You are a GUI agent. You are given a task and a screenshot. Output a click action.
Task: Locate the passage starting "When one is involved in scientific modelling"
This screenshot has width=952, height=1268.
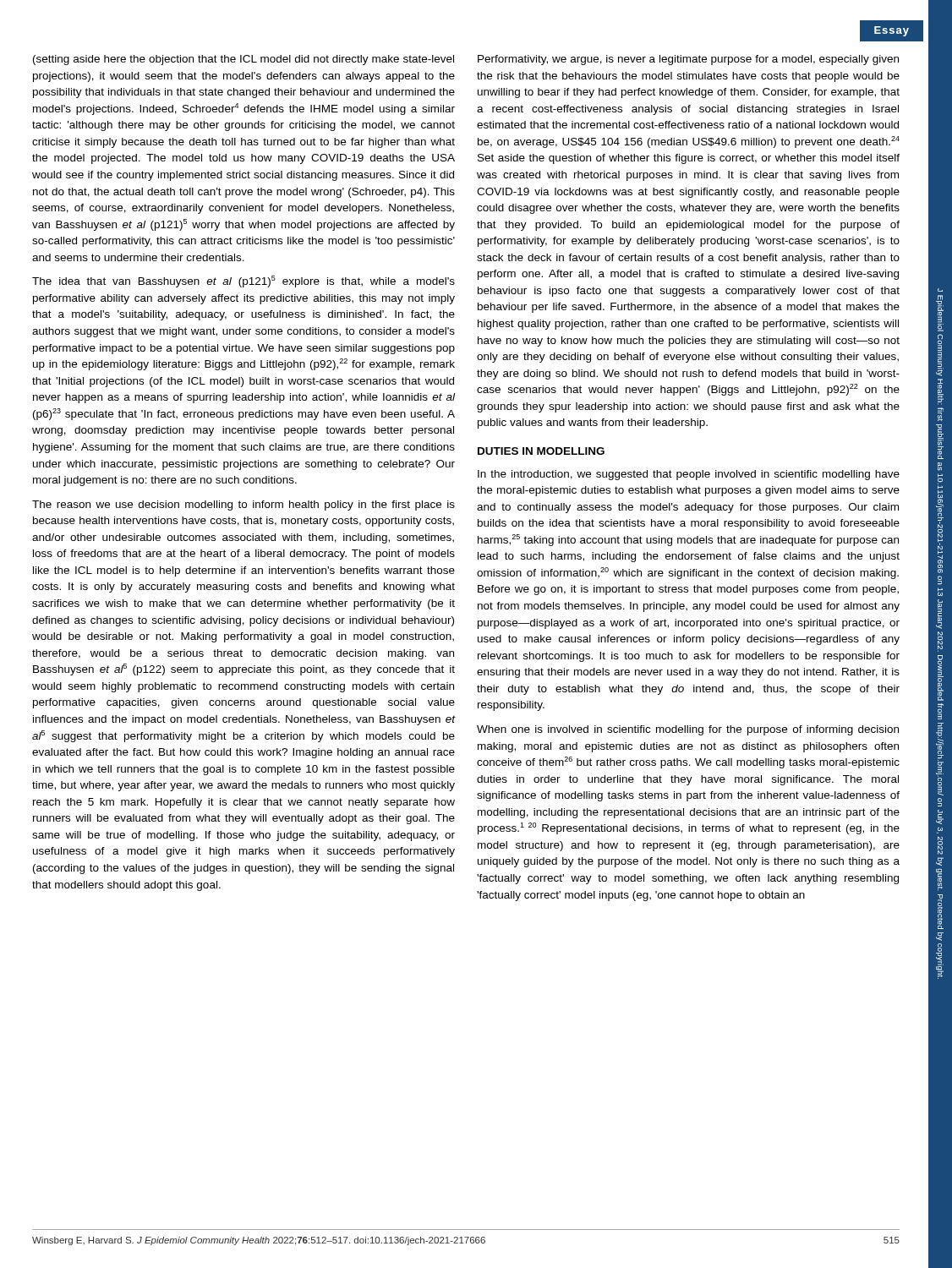688,812
